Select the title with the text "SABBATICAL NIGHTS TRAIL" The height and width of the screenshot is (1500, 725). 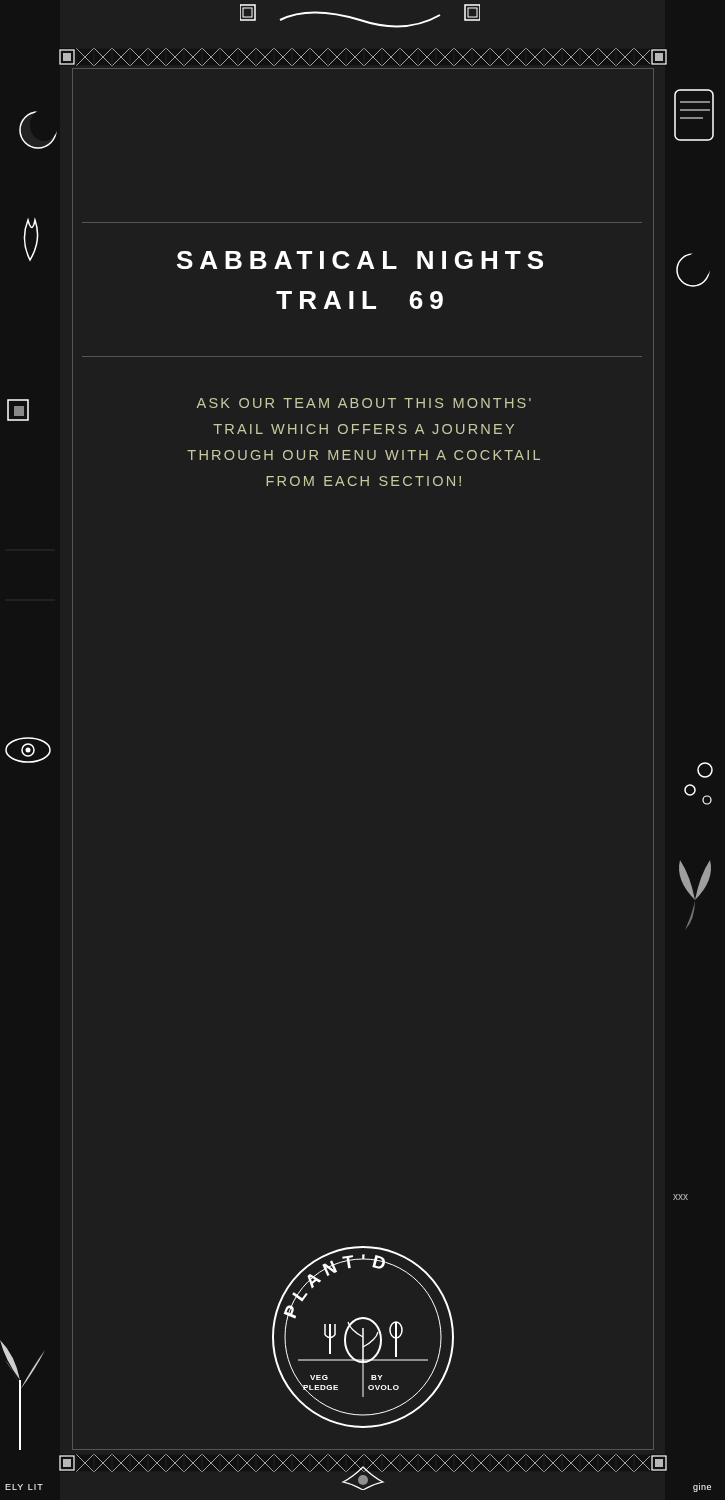363,280
